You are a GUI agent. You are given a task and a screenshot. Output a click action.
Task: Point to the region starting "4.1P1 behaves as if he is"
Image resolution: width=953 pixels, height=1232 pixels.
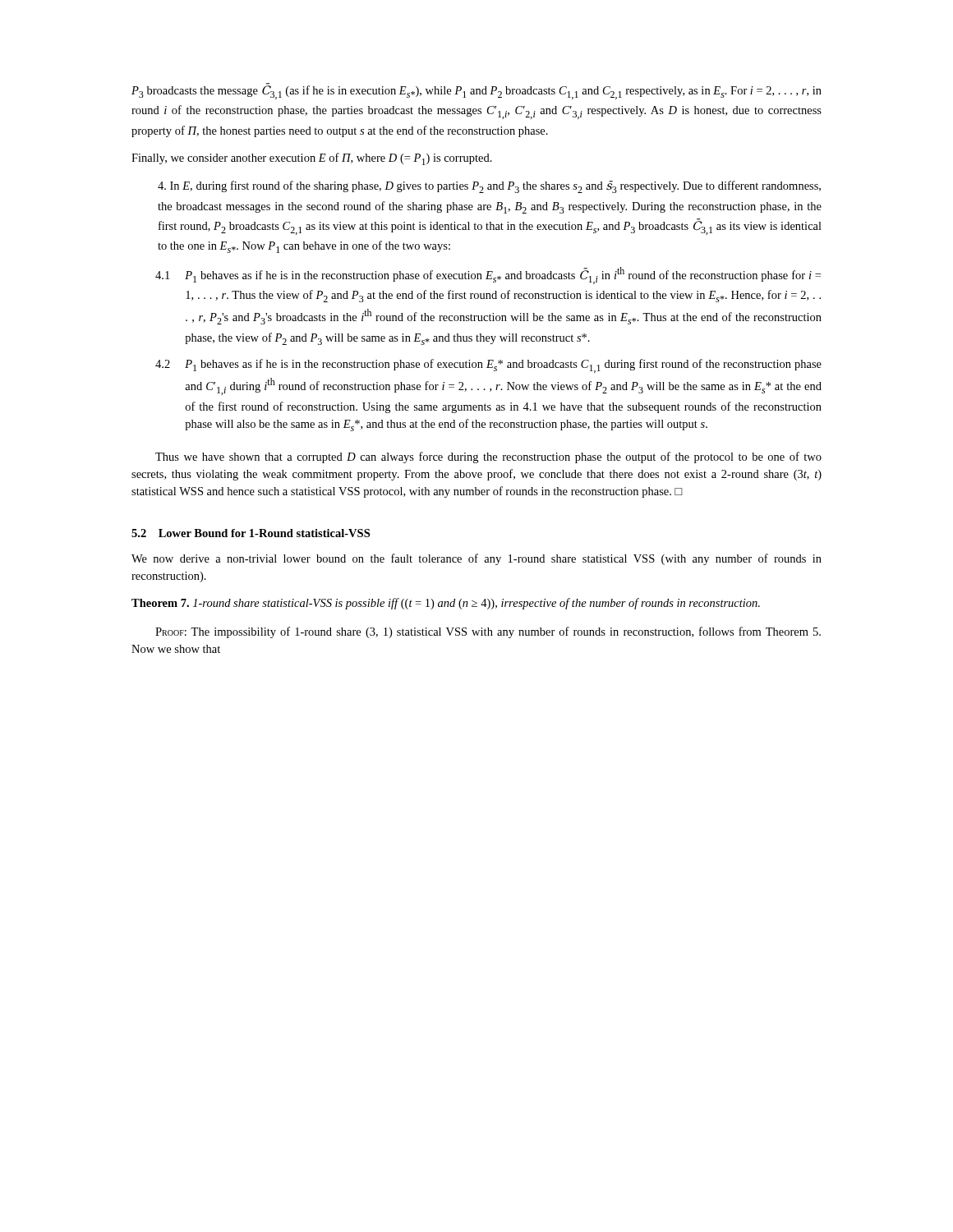click(488, 306)
